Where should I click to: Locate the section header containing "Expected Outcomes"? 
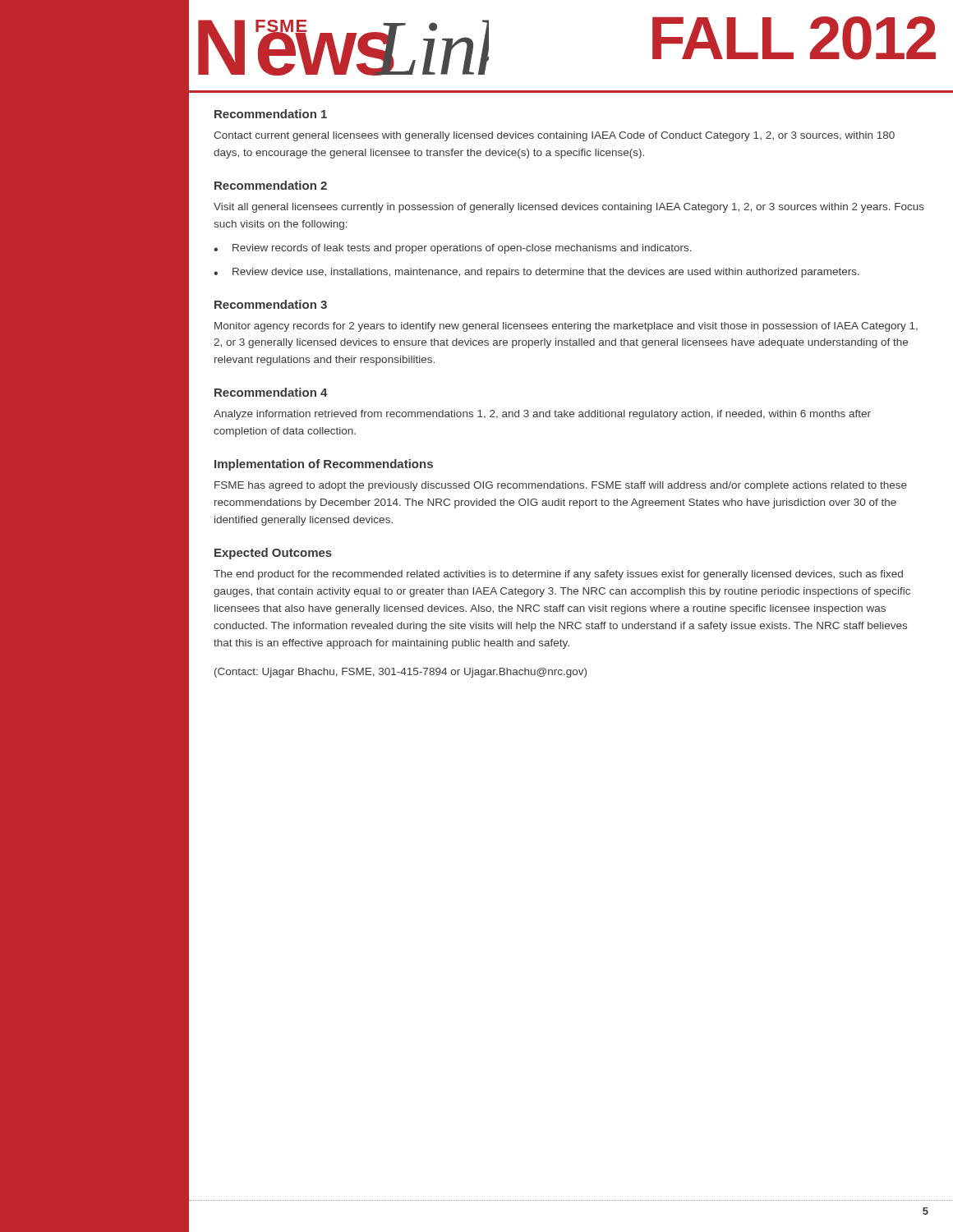(x=273, y=552)
